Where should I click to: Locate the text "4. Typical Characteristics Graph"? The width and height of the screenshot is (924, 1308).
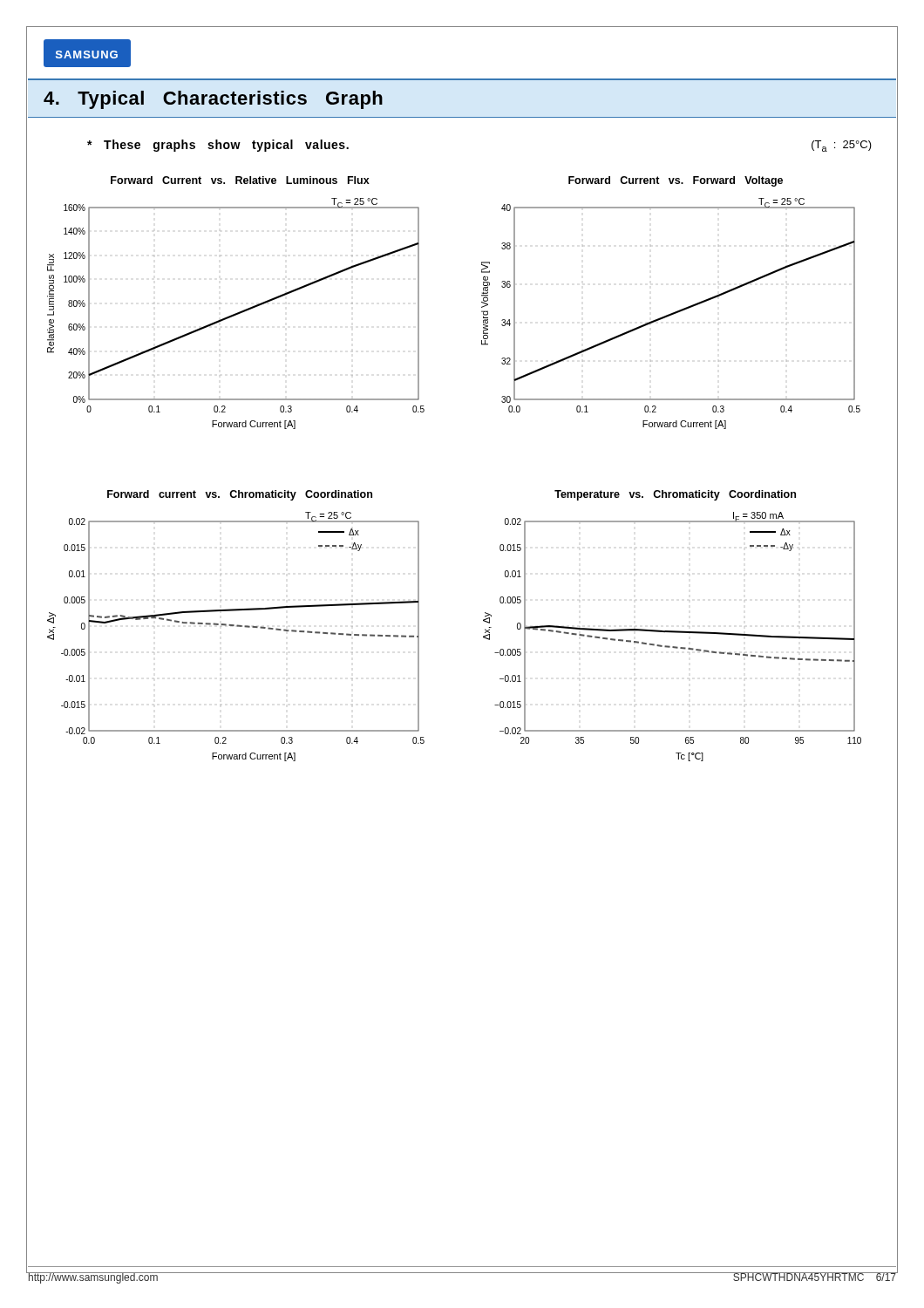pos(214,98)
